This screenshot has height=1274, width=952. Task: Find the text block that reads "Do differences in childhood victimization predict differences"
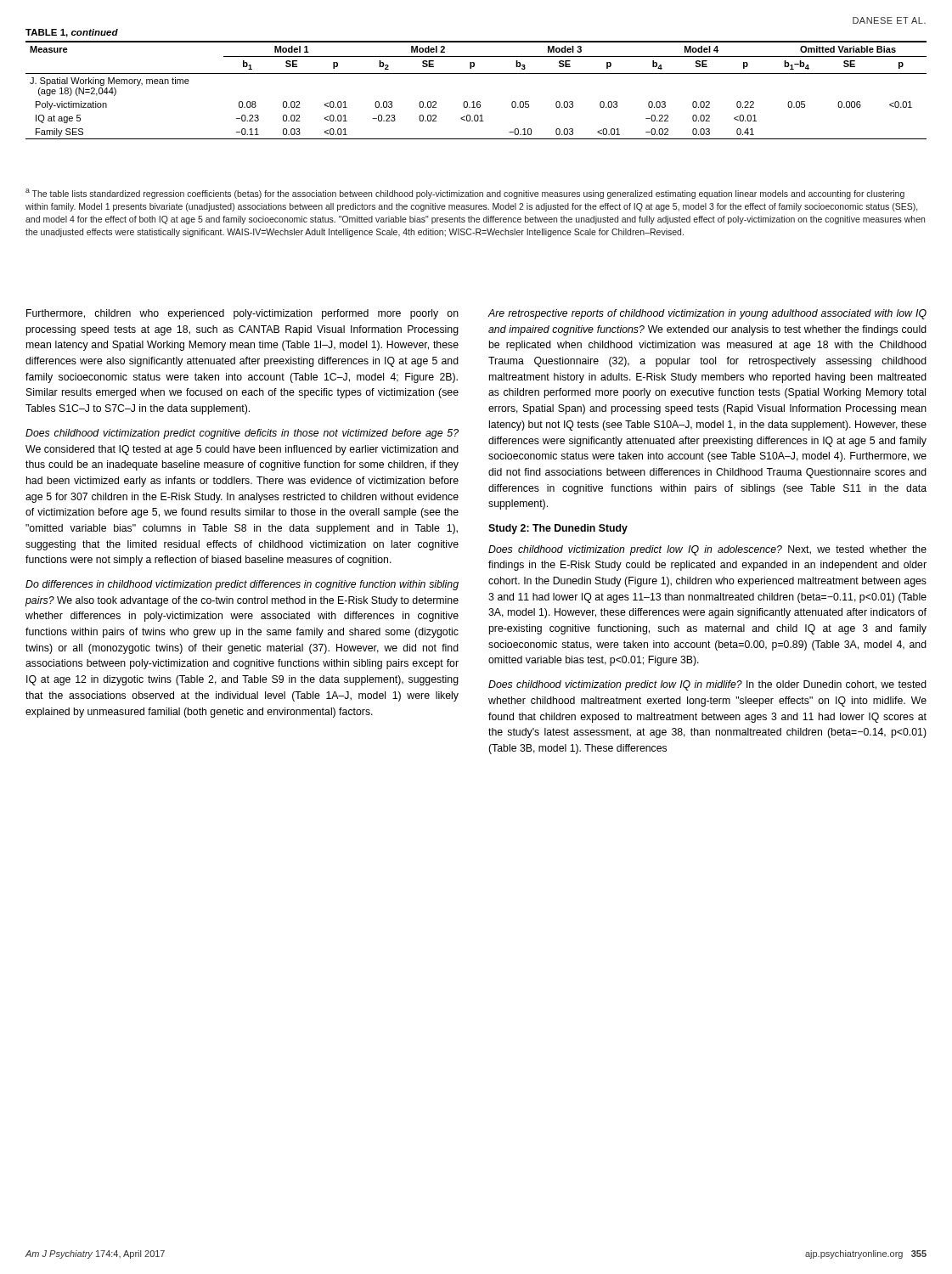[x=242, y=648]
